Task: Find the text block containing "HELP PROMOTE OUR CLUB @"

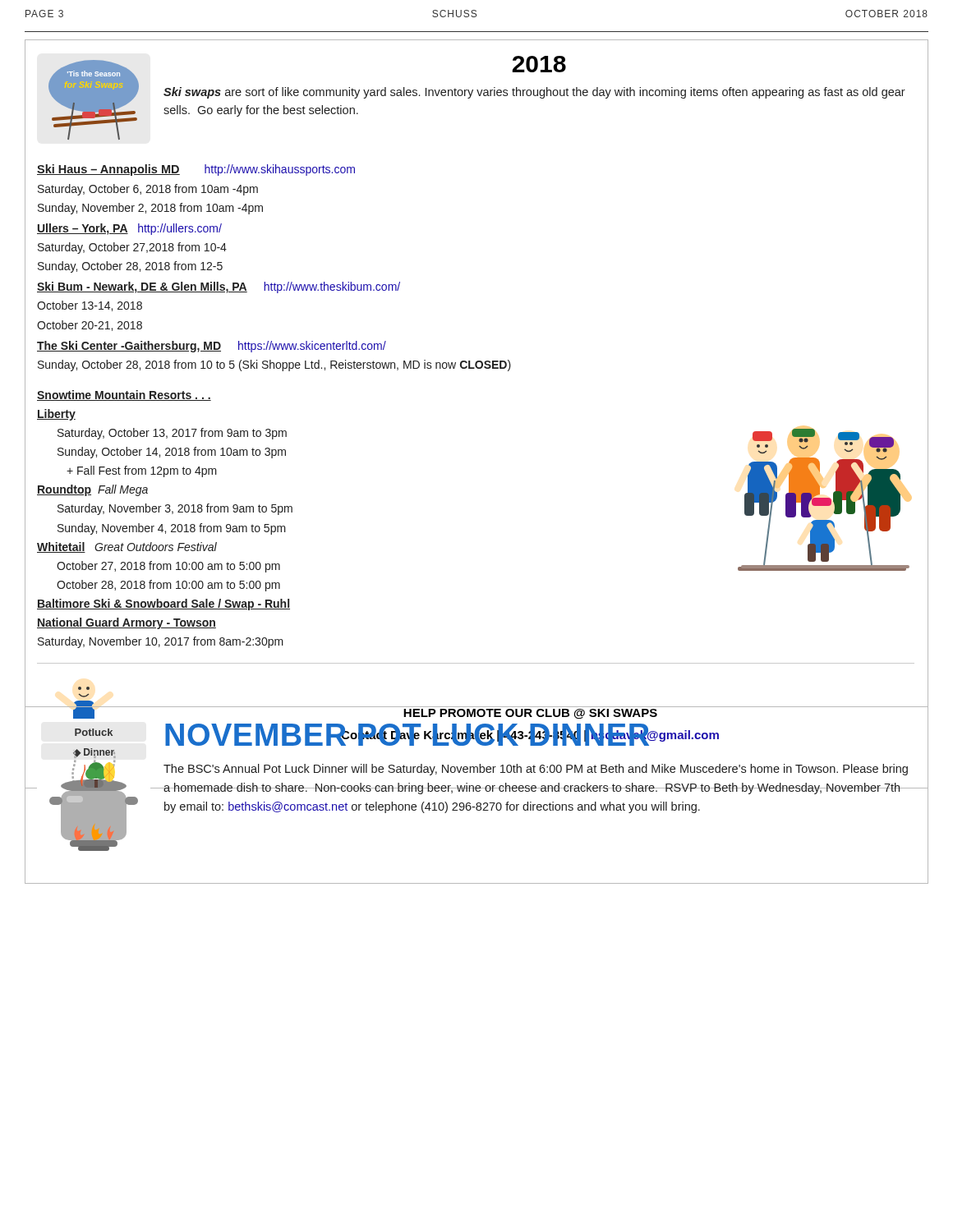Action: click(x=530, y=723)
